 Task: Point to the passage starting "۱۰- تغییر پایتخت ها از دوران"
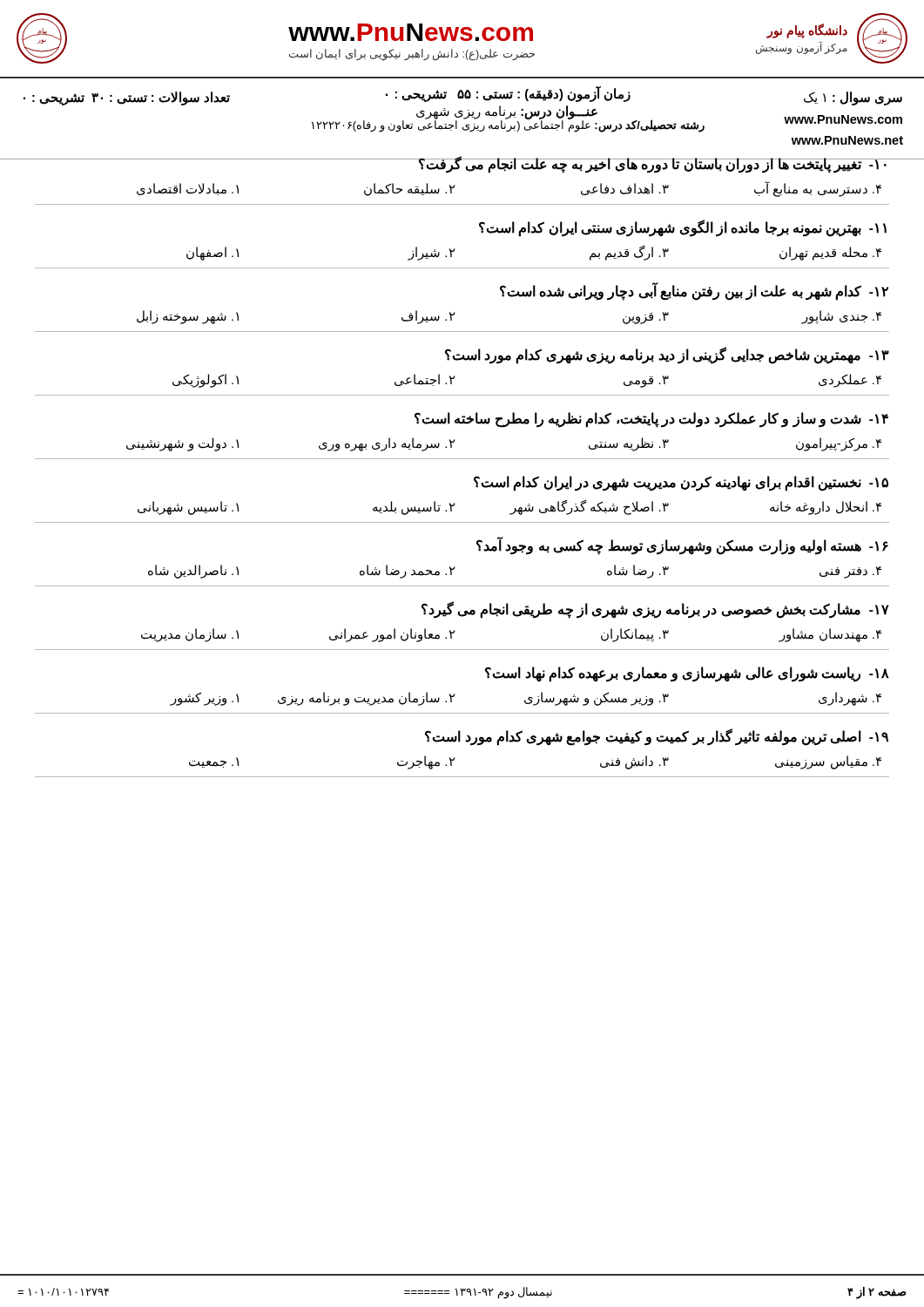click(462, 181)
